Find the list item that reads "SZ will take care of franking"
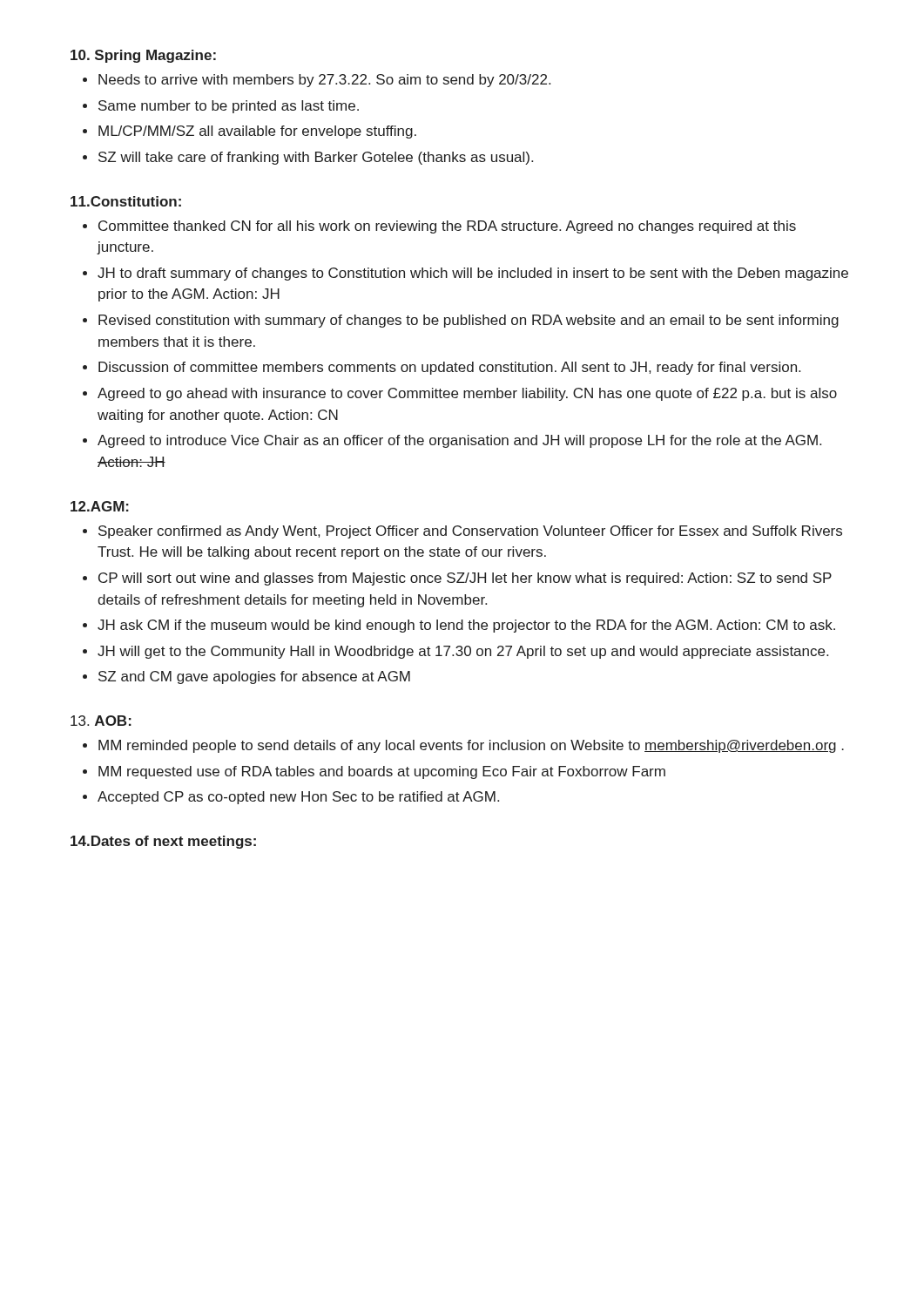924x1307 pixels. (316, 157)
